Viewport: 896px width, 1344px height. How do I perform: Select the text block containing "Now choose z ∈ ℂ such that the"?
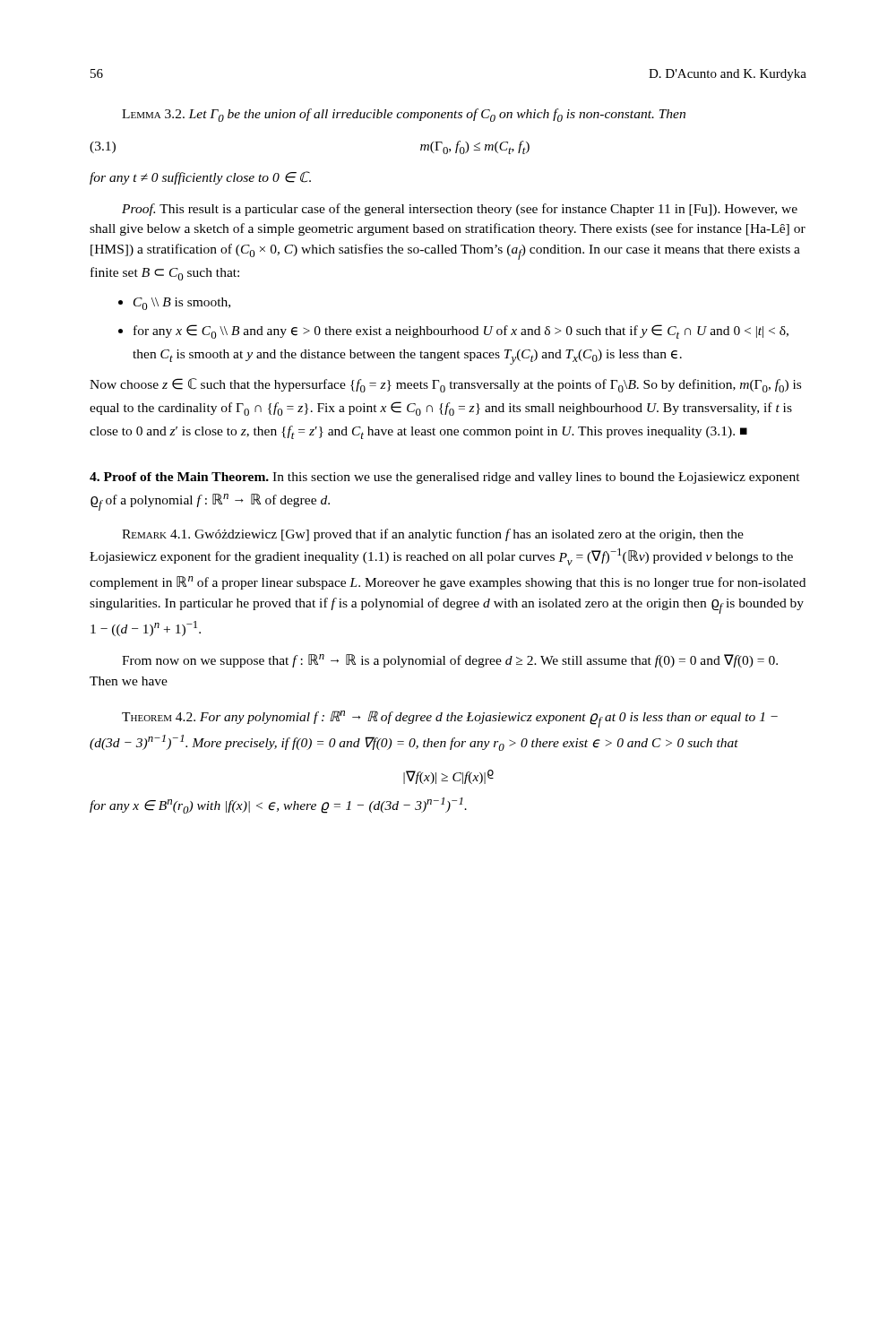coord(448,409)
